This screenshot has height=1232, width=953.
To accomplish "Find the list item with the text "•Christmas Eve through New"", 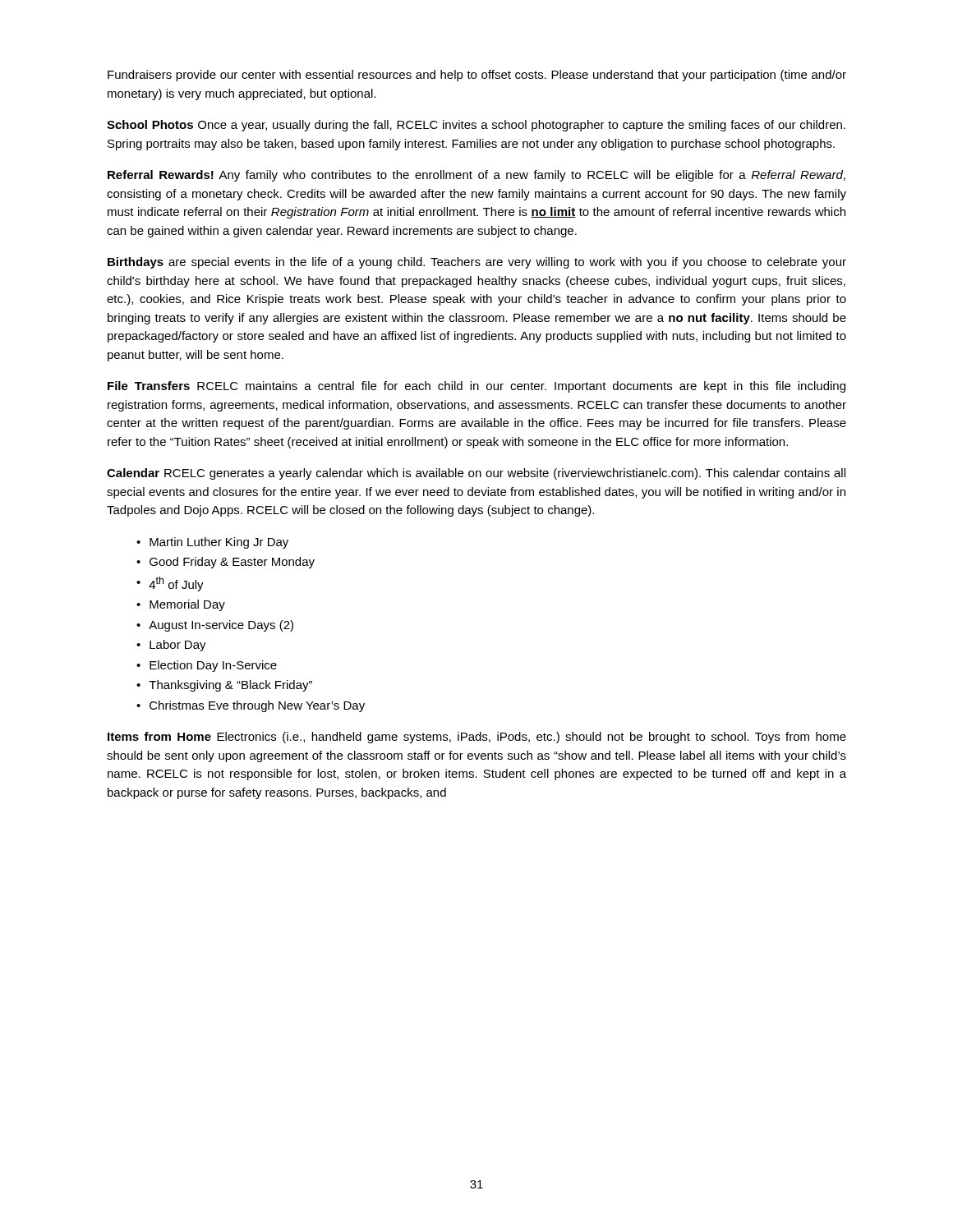I will 251,705.
